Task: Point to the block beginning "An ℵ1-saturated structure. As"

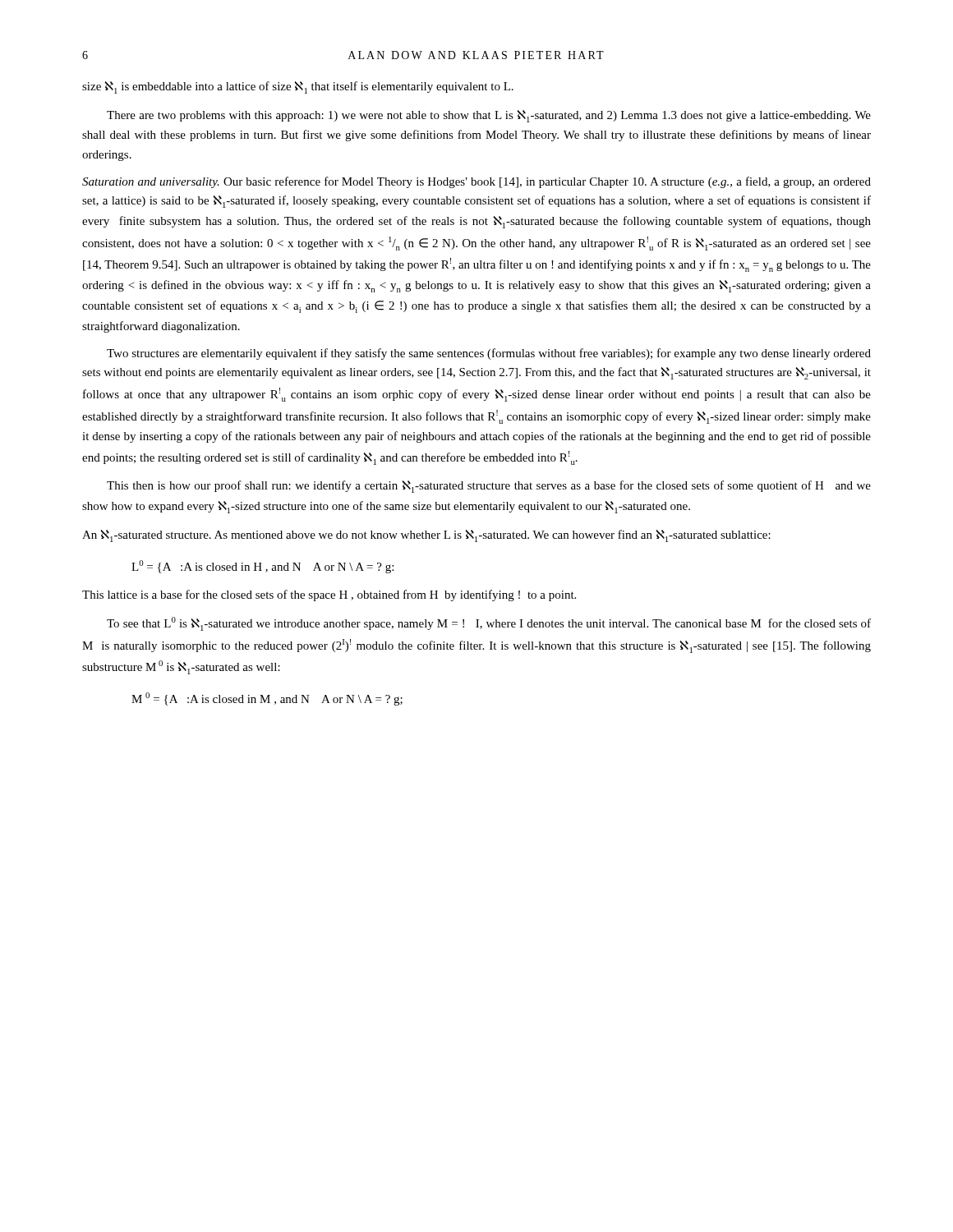Action: 476,536
